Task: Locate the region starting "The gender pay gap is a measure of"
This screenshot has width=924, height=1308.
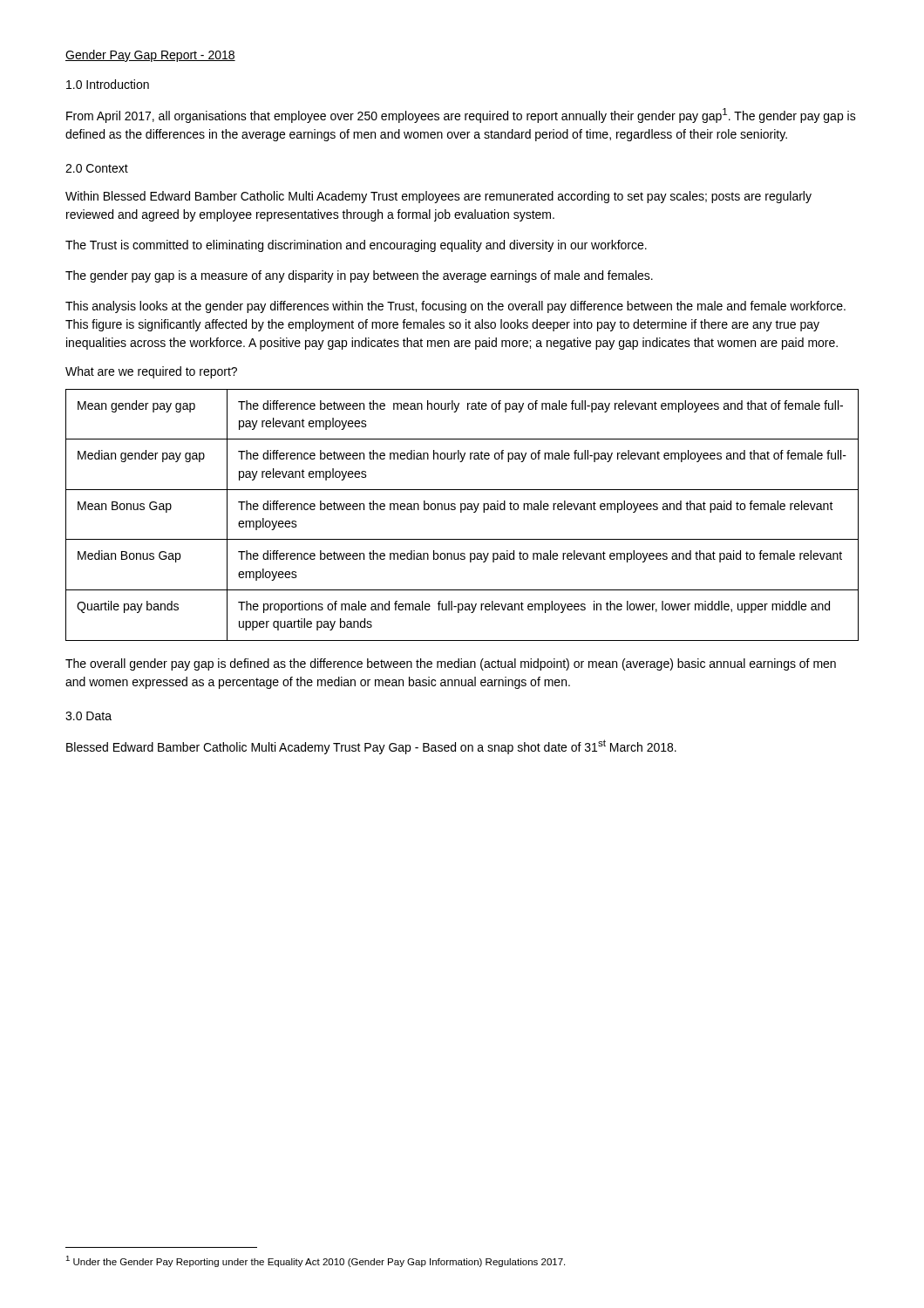Action: (359, 275)
